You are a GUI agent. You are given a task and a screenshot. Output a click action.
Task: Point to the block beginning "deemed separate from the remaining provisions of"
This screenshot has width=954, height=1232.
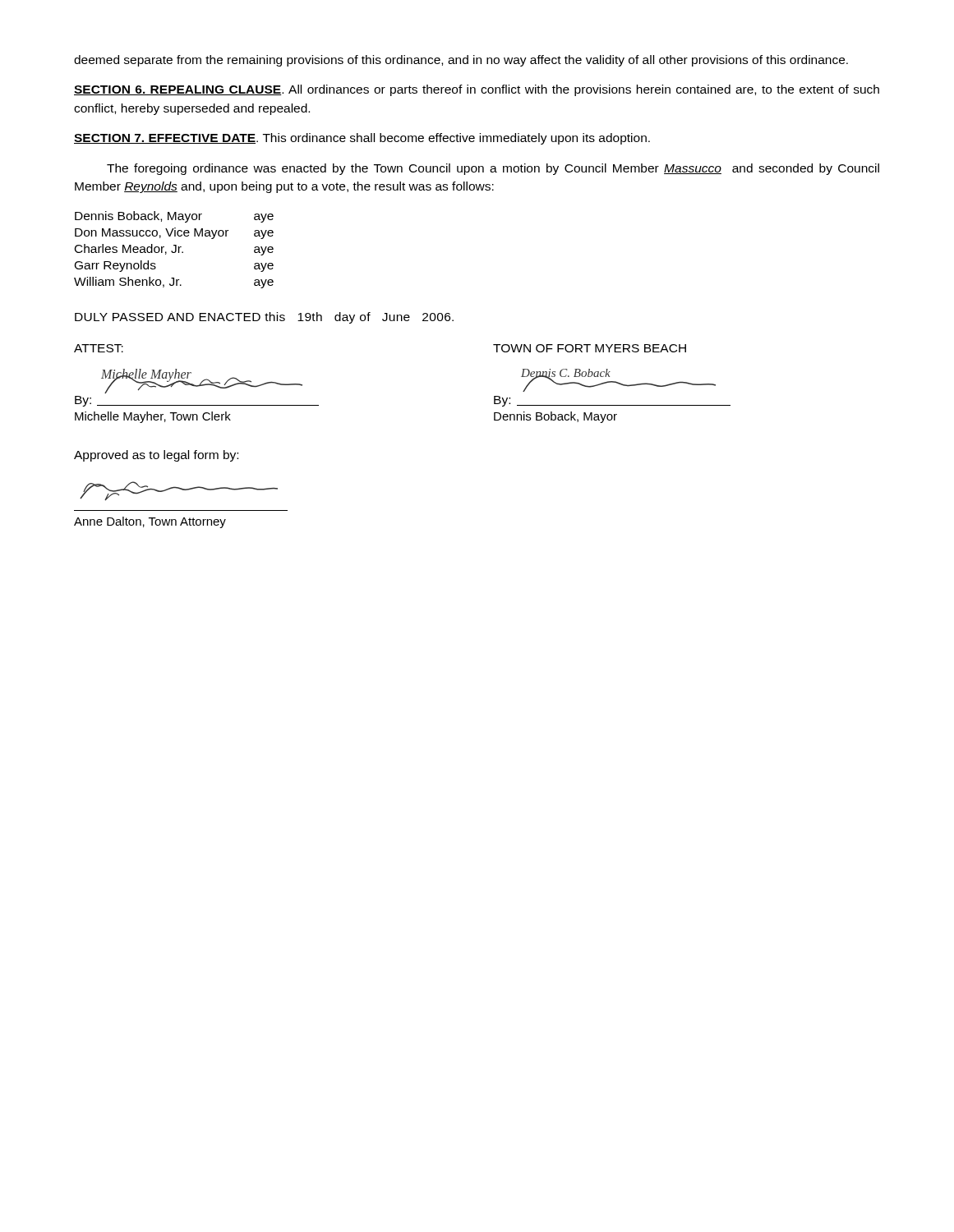(x=477, y=60)
